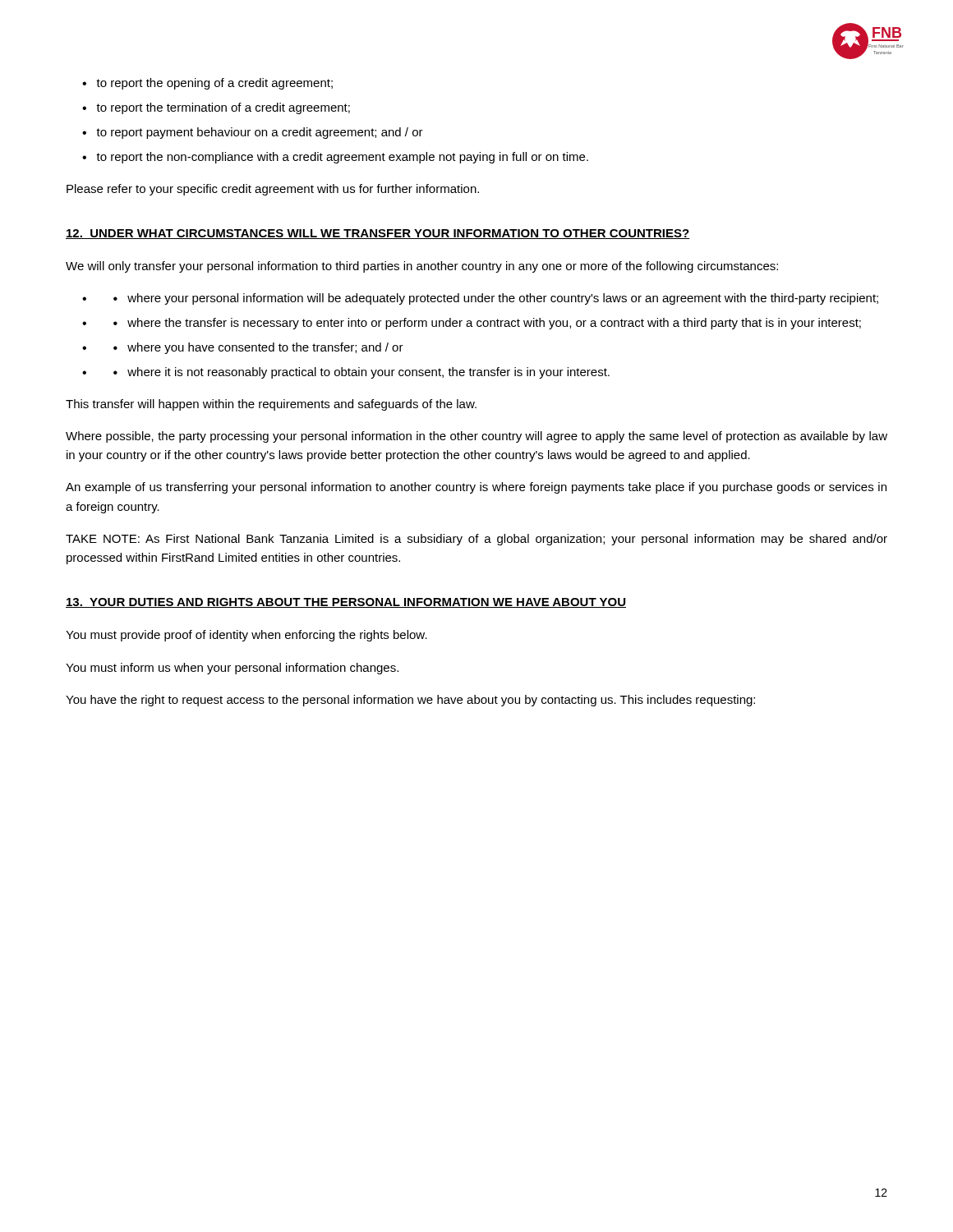This screenshot has height=1232, width=953.
Task: Find the block starting "12. UNDER WHAT"
Action: [x=378, y=233]
